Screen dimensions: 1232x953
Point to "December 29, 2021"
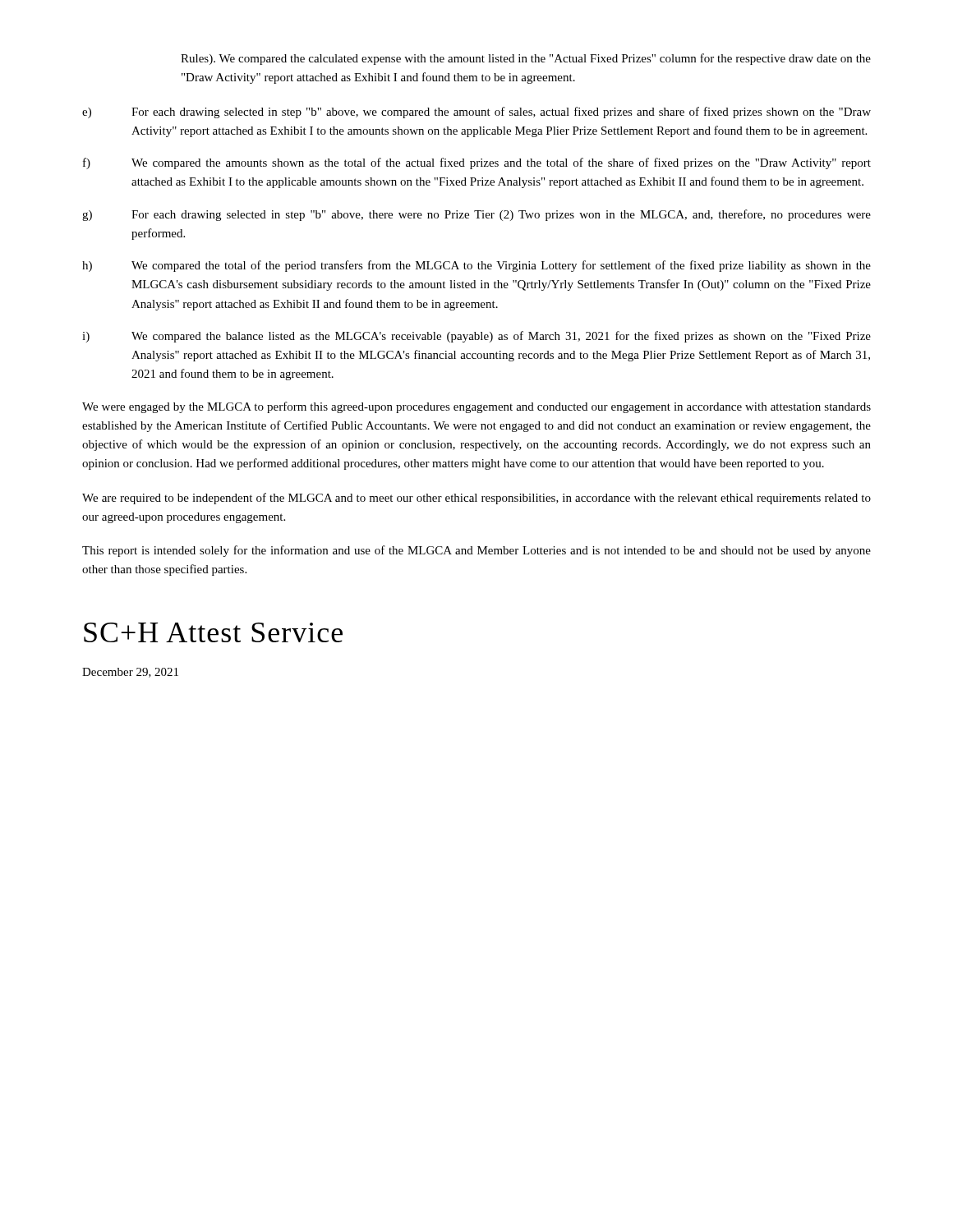131,671
